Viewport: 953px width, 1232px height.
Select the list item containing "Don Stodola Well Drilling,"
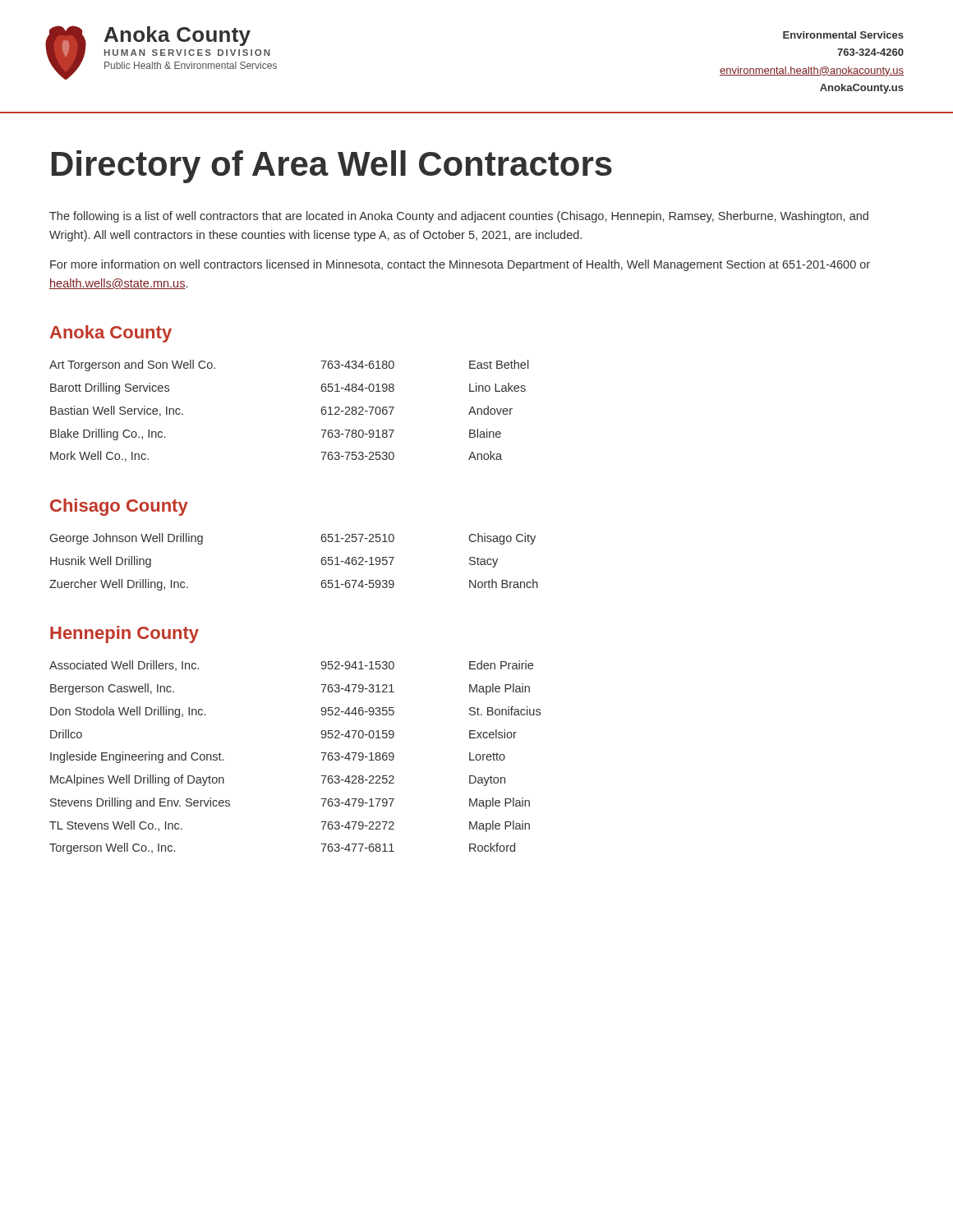pos(476,712)
